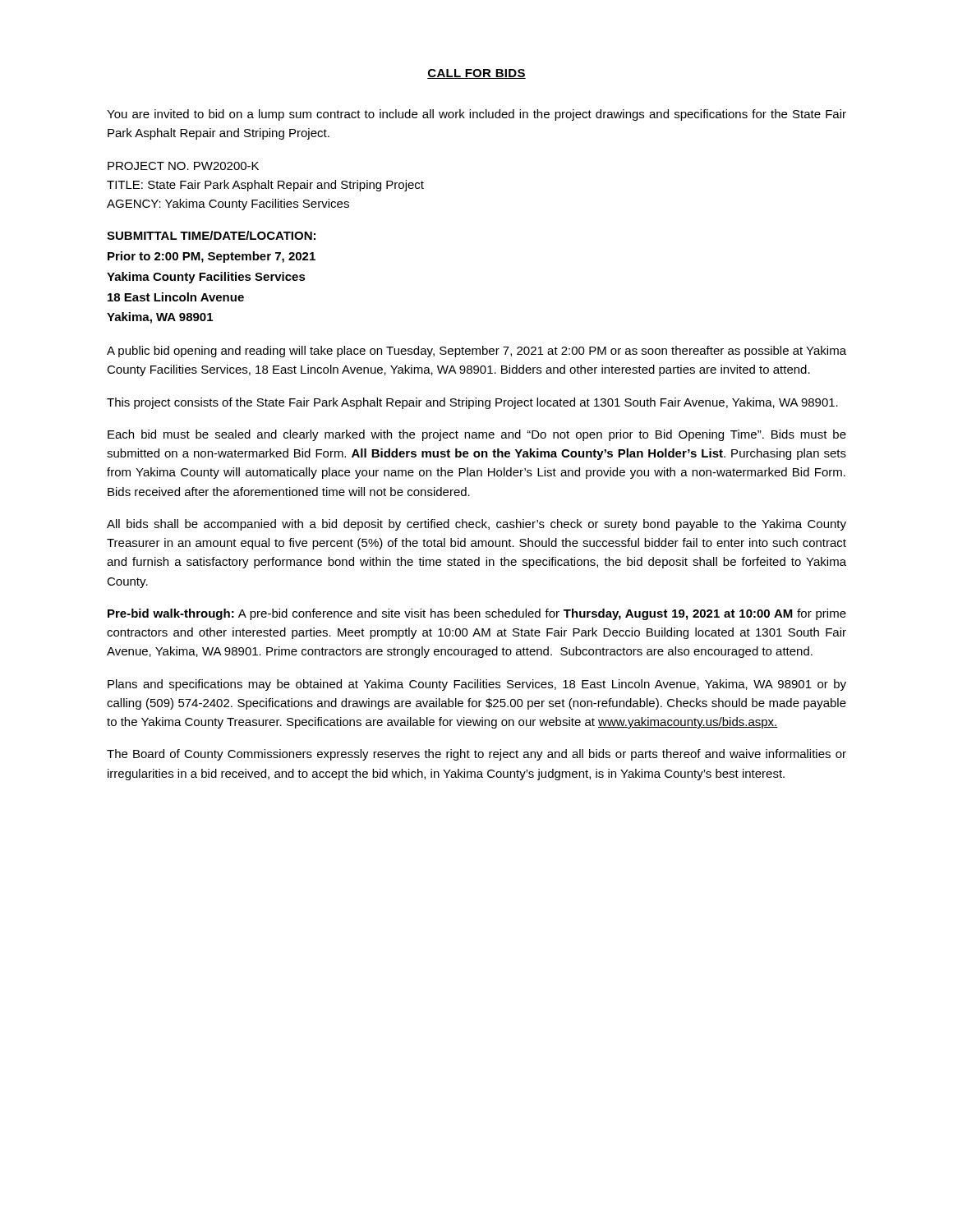Locate the text "CALL FOR BIDS"
The image size is (953, 1232).
pos(476,73)
